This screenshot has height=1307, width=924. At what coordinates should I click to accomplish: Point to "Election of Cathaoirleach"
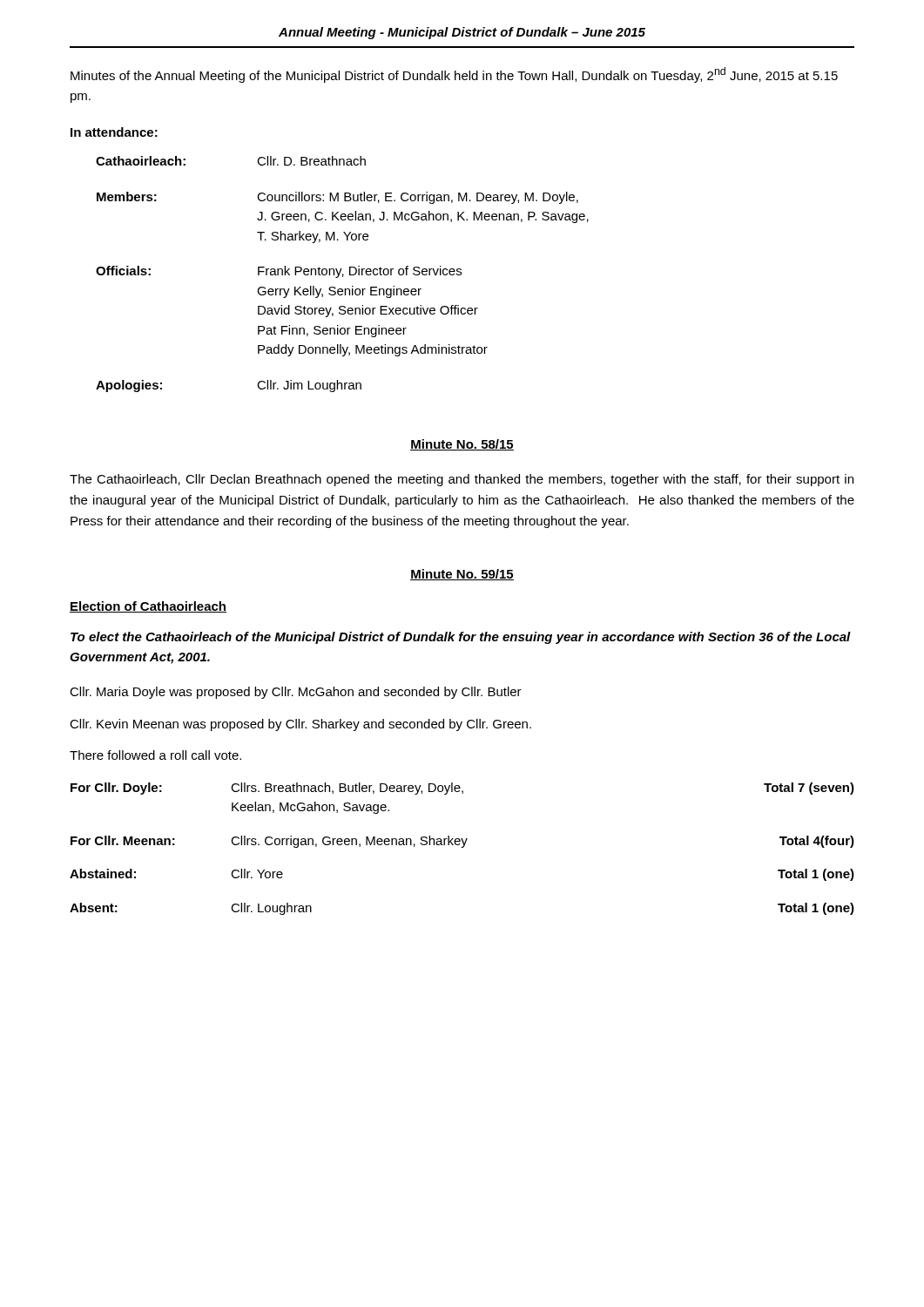(148, 606)
